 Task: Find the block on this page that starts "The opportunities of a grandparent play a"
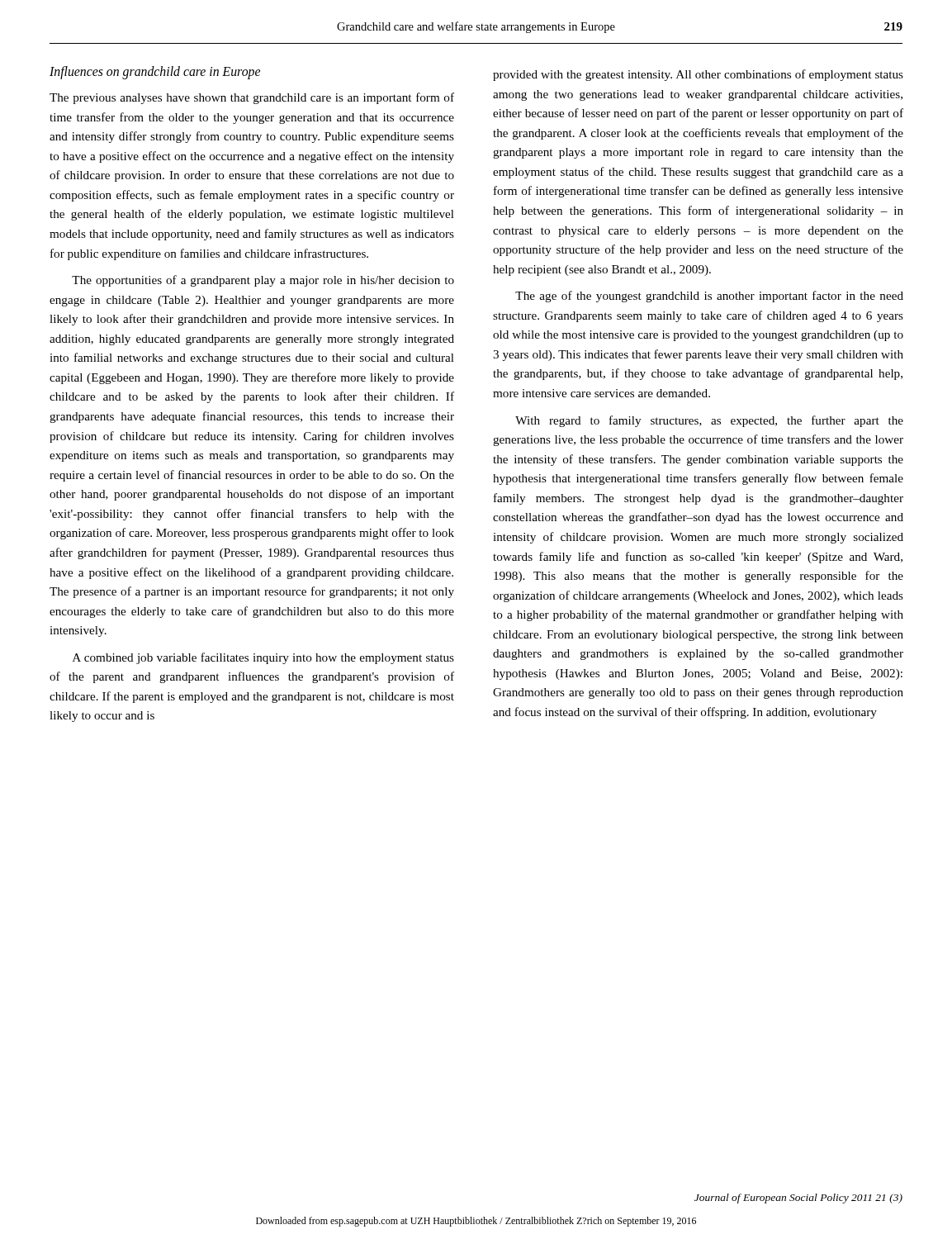coord(252,455)
